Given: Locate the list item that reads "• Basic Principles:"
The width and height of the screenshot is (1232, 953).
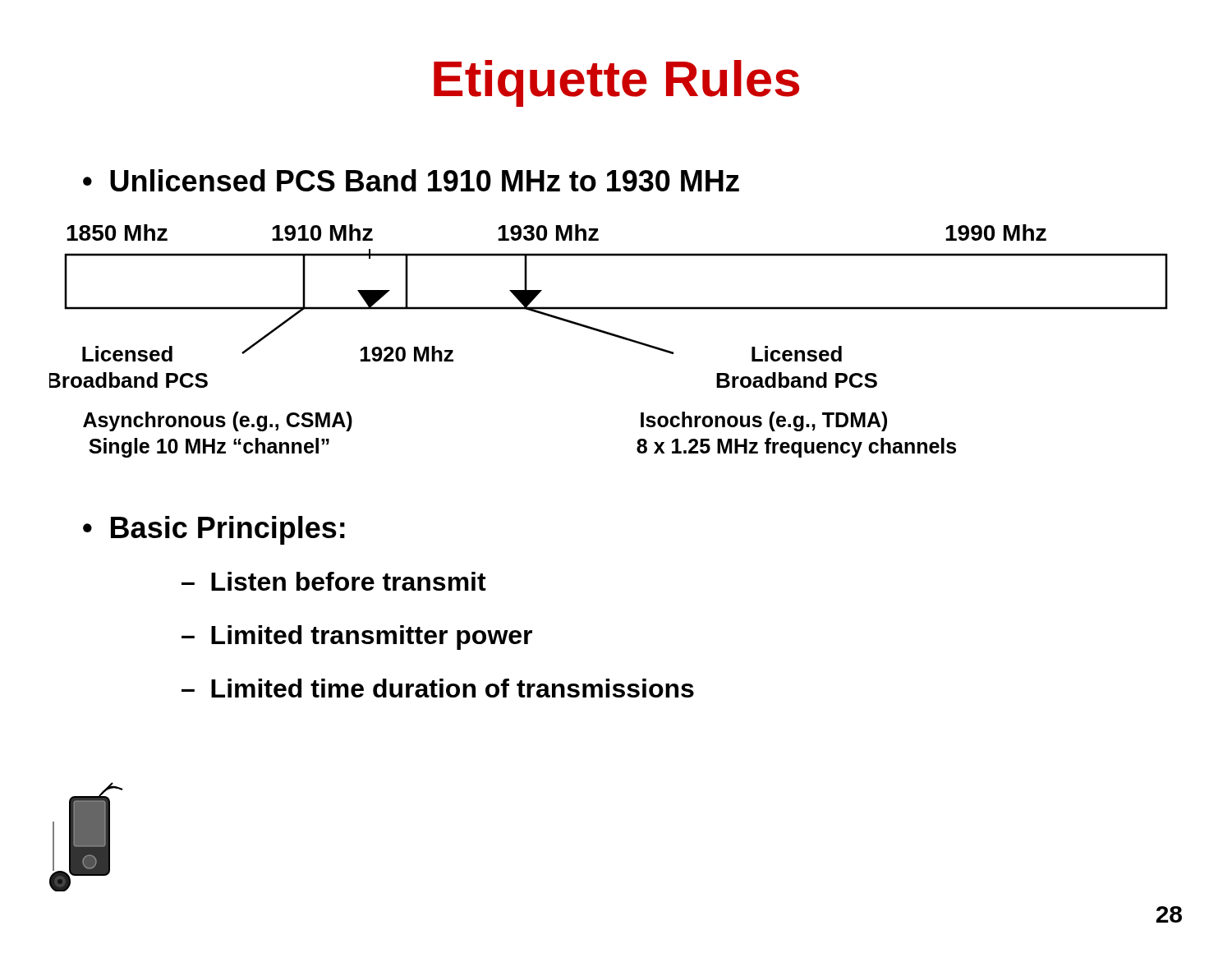Looking at the screenshot, I should pyautogui.click(x=215, y=528).
